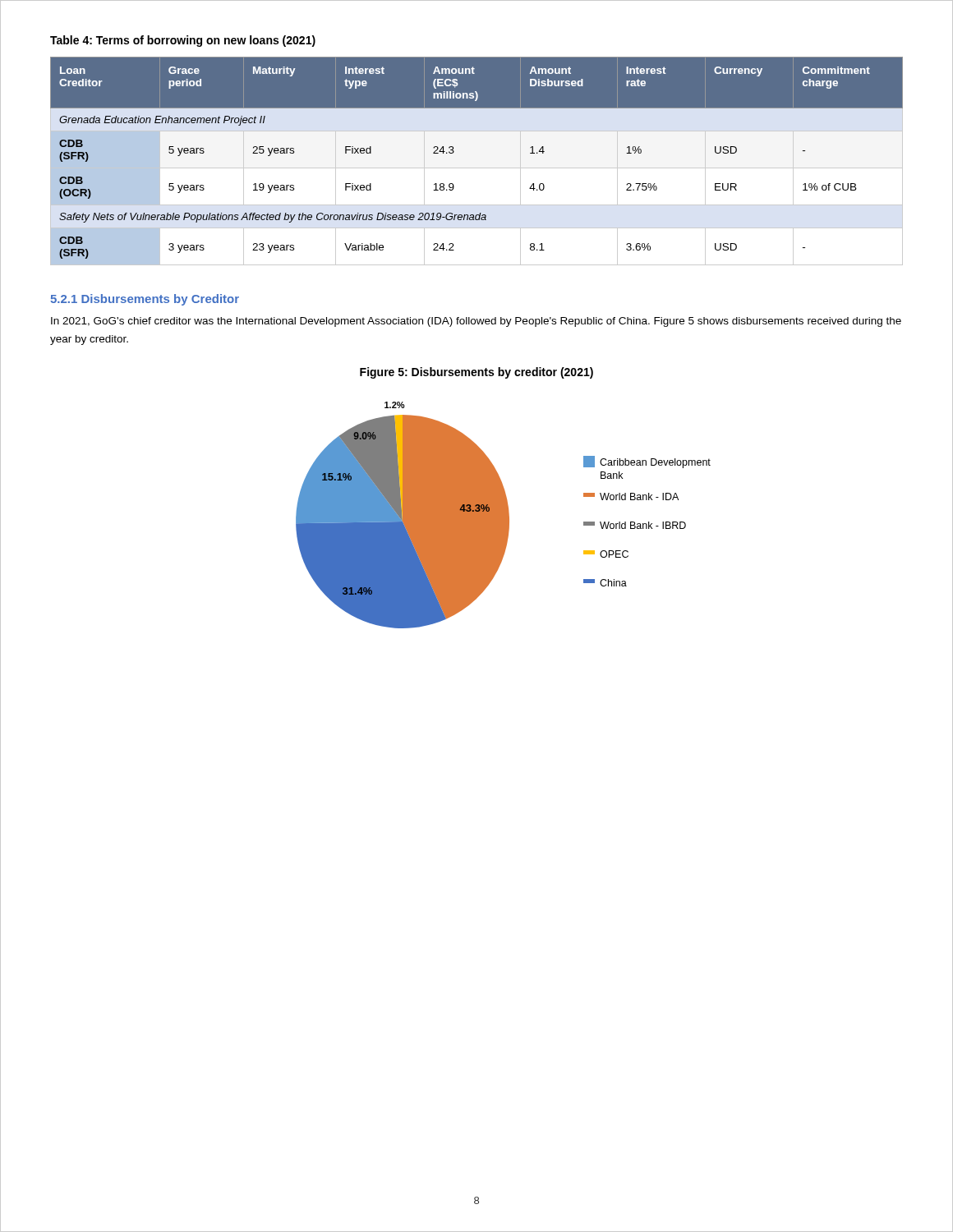Screen dimensions: 1232x953
Task: Where is the passage that starts "In 2021, GoG's chief creditor was the"?
Action: [476, 330]
